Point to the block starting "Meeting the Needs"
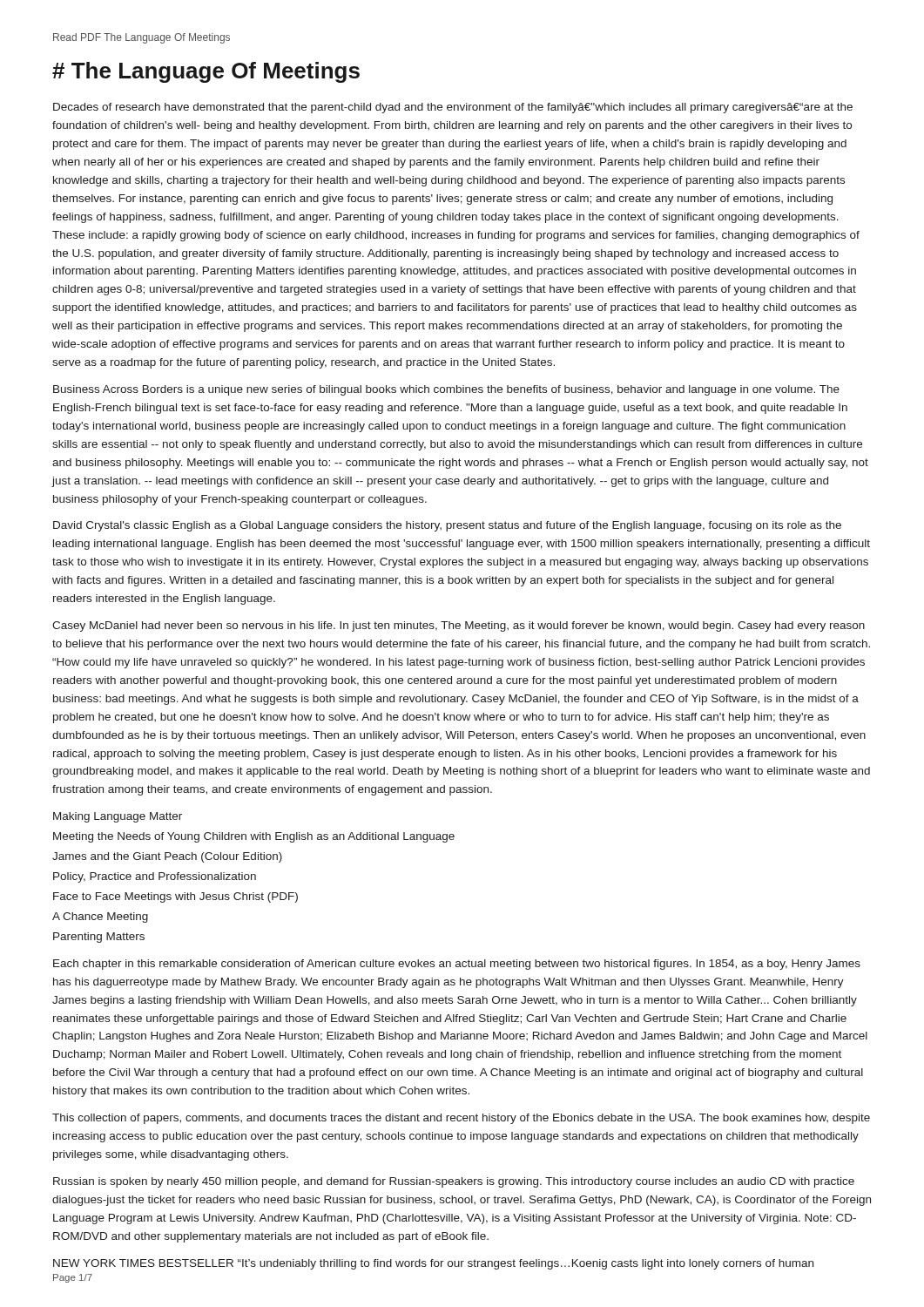This screenshot has width=924, height=1307. tap(254, 836)
